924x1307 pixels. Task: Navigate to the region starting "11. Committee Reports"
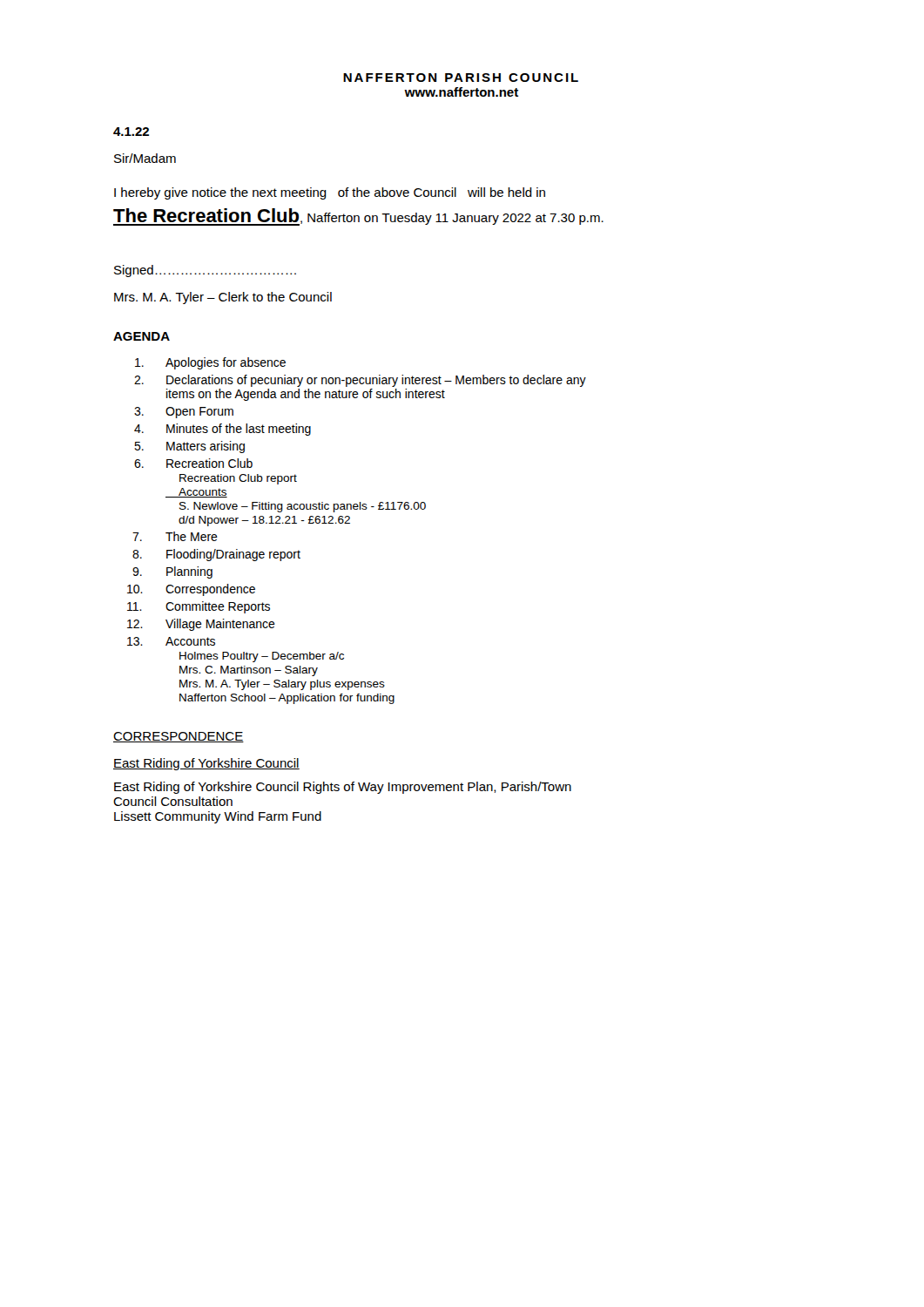(218, 606)
